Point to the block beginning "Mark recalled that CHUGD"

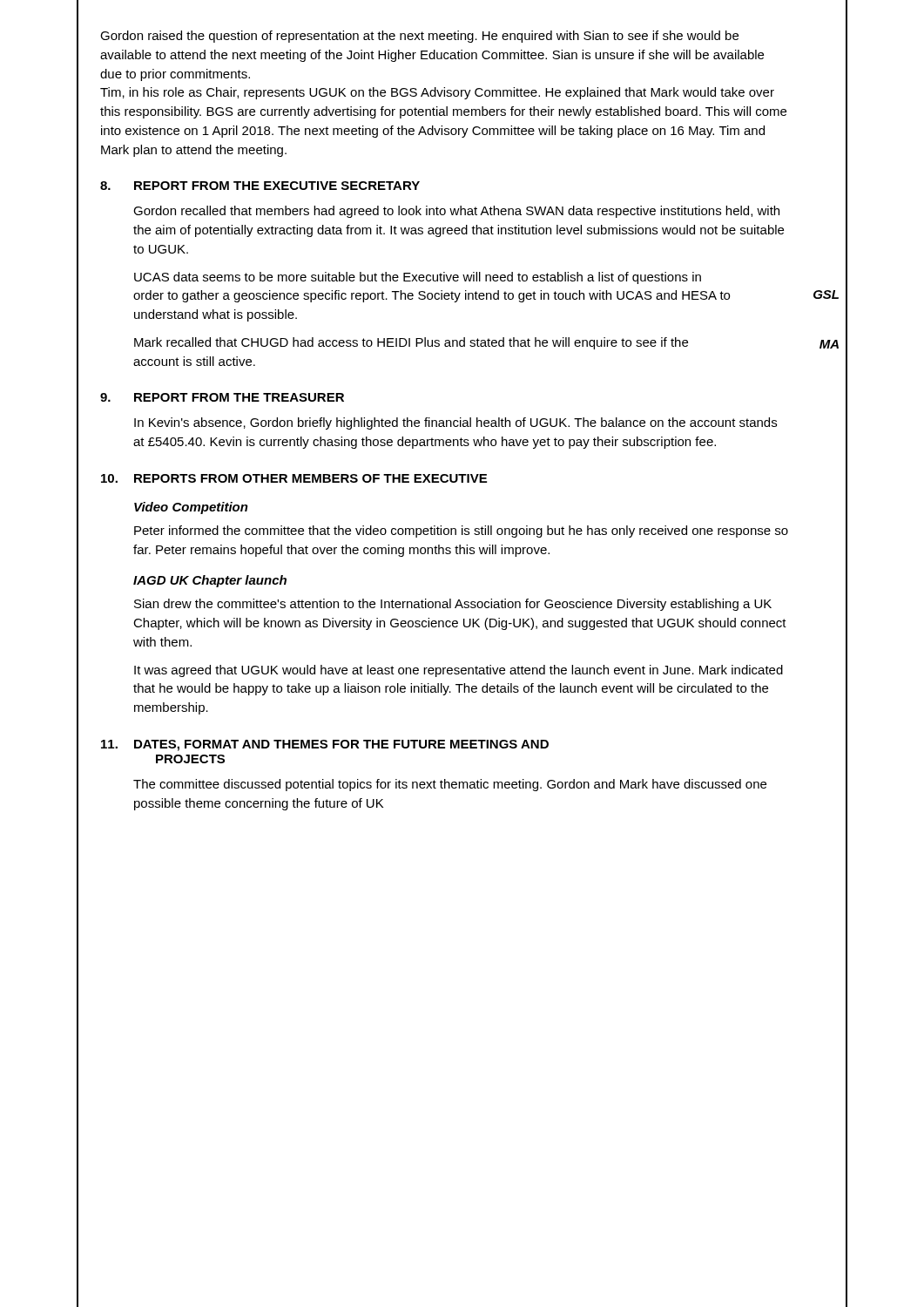tap(411, 351)
